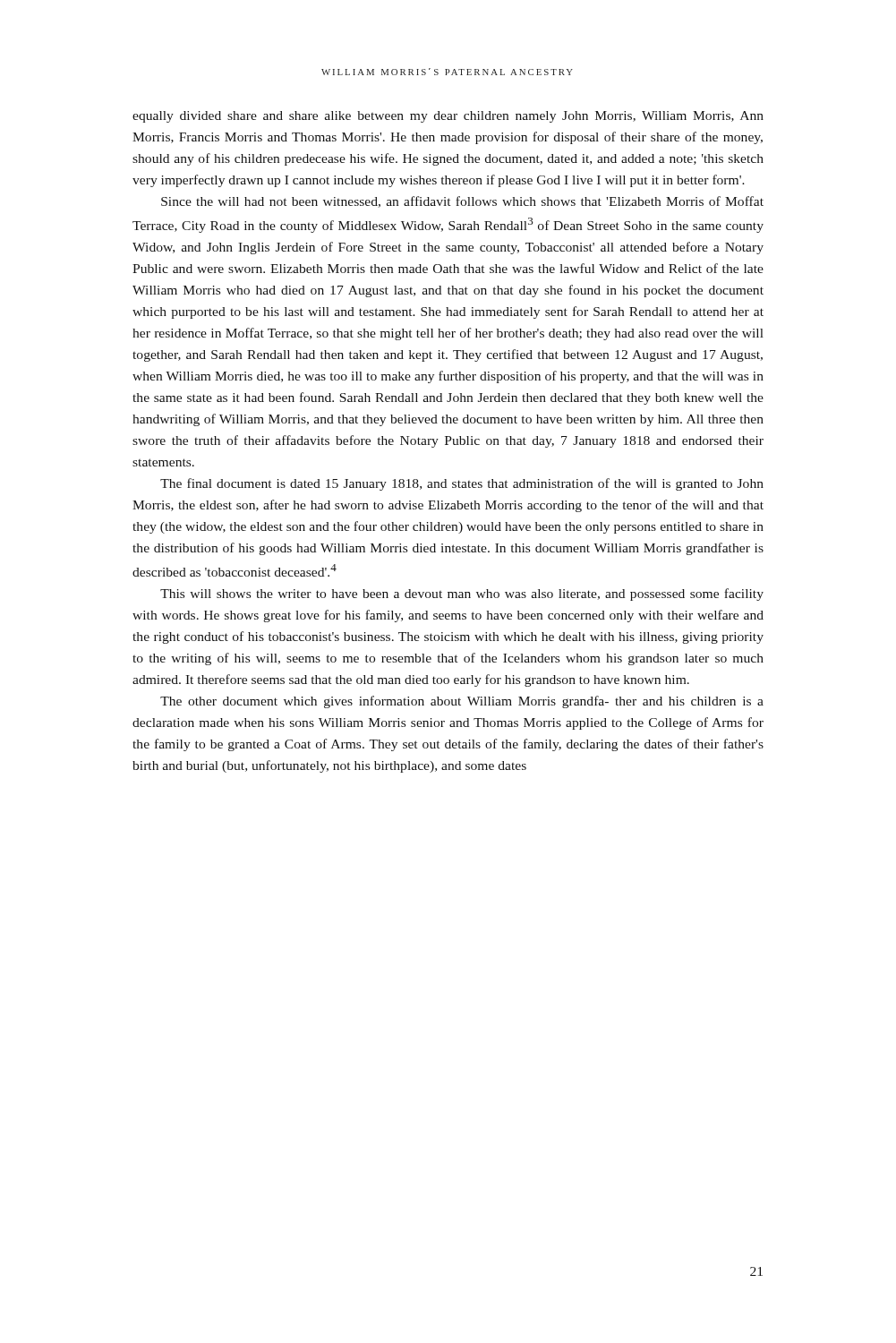This screenshot has width=896, height=1343.
Task: Find the text block containing "equally divided share and share alike between my"
Action: (x=448, y=440)
